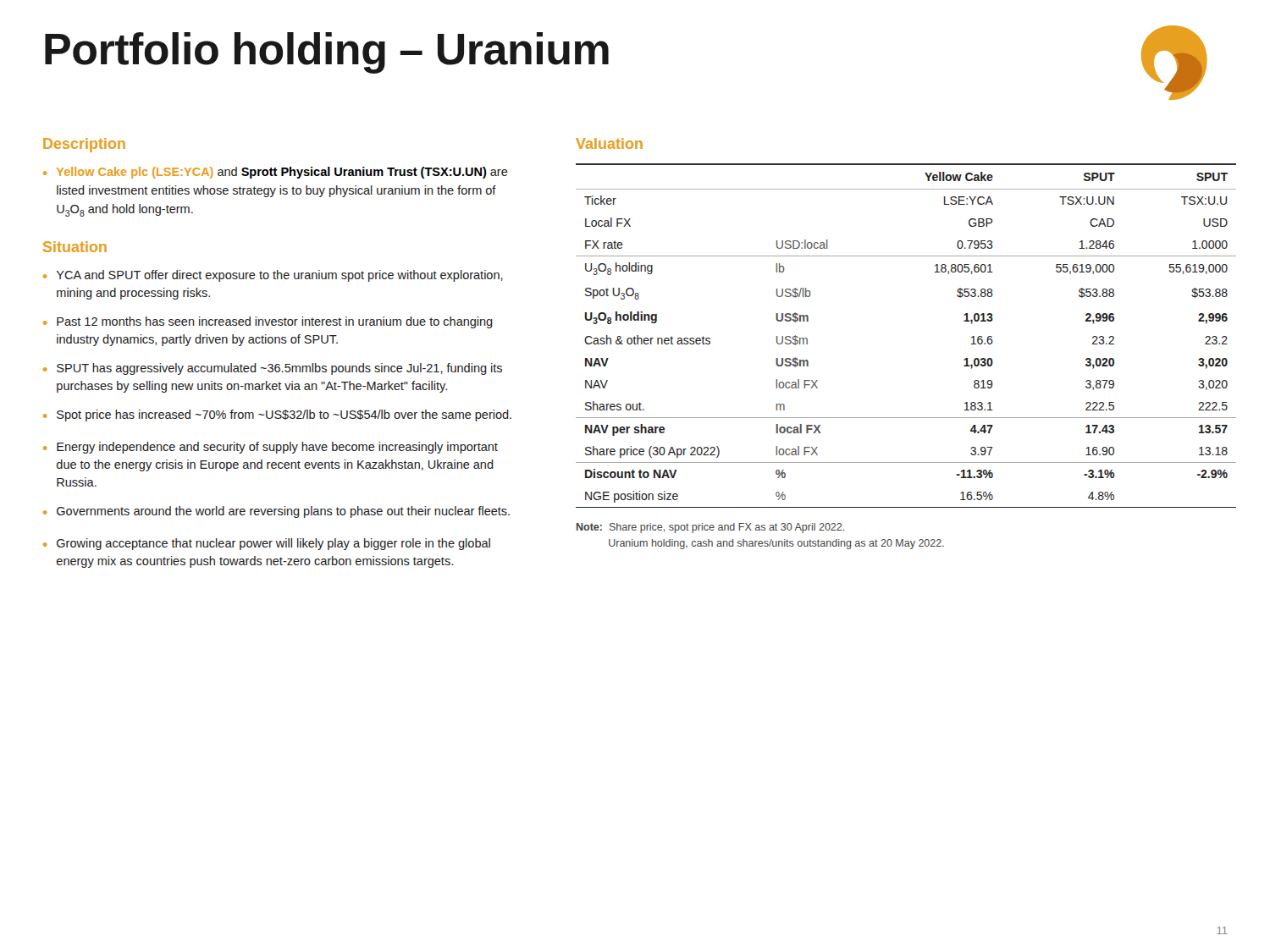
Task: Select the list item that says "• Yellow Cake plc (LSE:YCA) and Sprott"
Action: point(279,192)
